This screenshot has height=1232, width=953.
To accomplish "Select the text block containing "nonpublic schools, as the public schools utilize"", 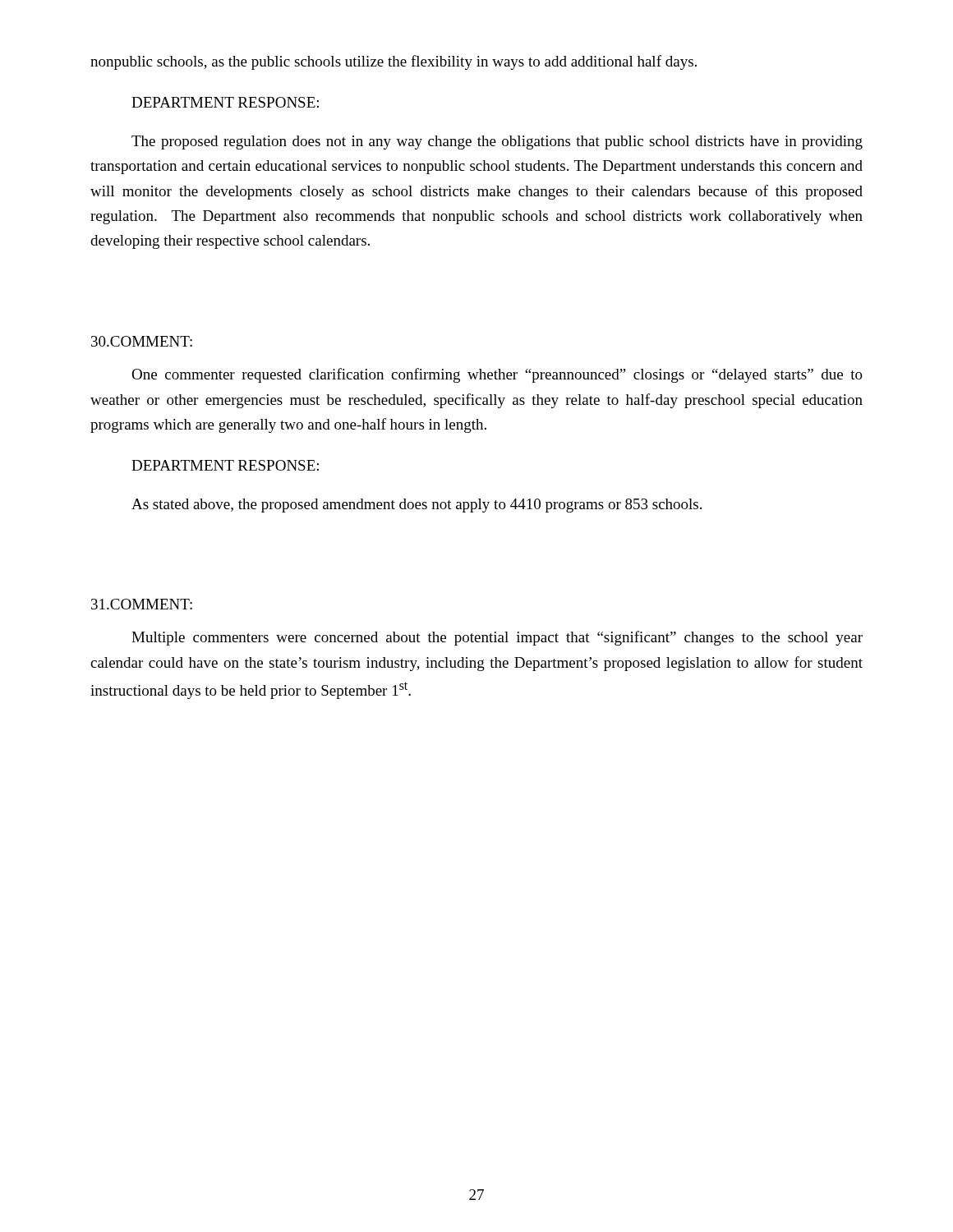I will (x=394, y=61).
